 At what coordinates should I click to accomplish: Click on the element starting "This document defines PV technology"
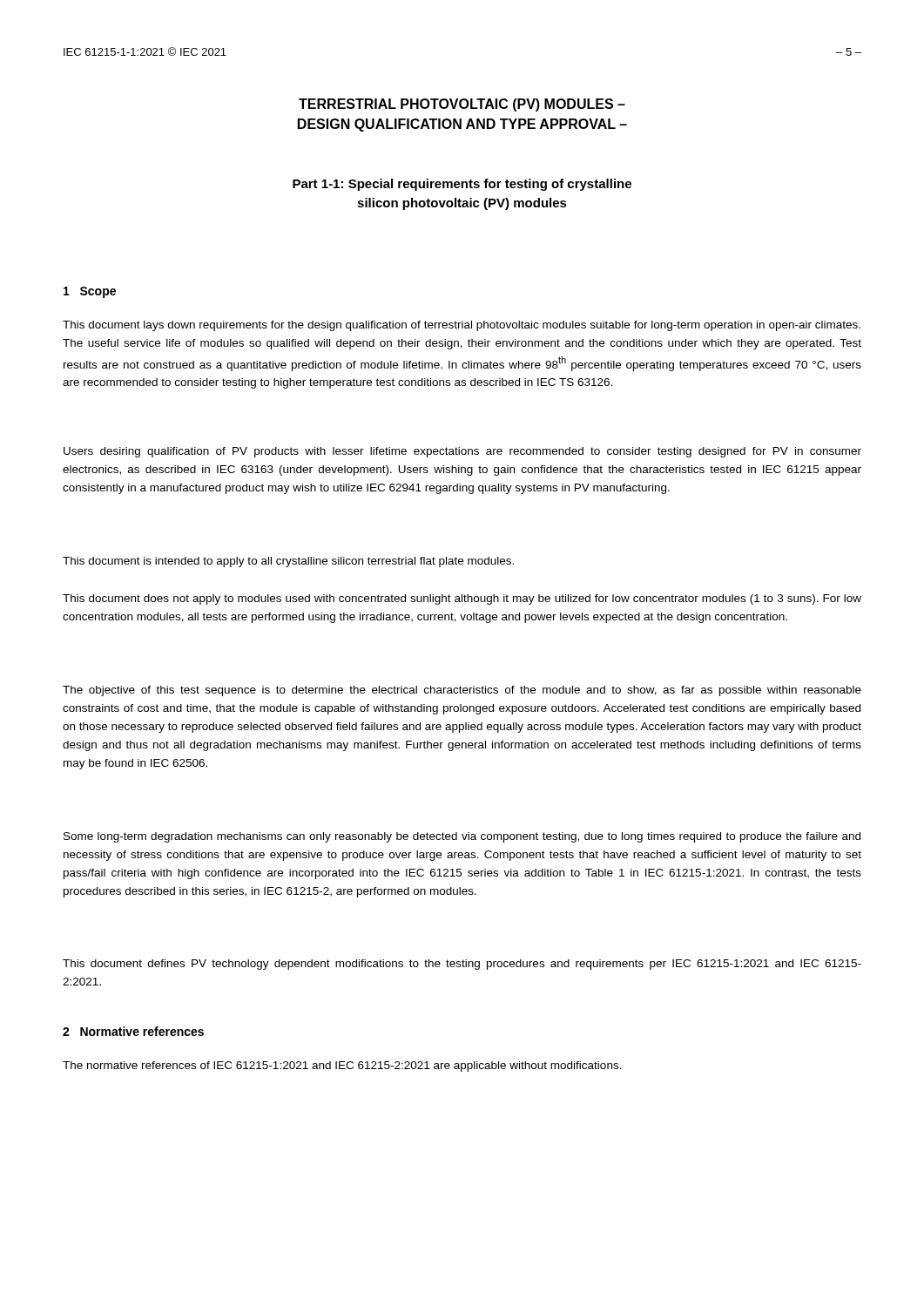(462, 972)
